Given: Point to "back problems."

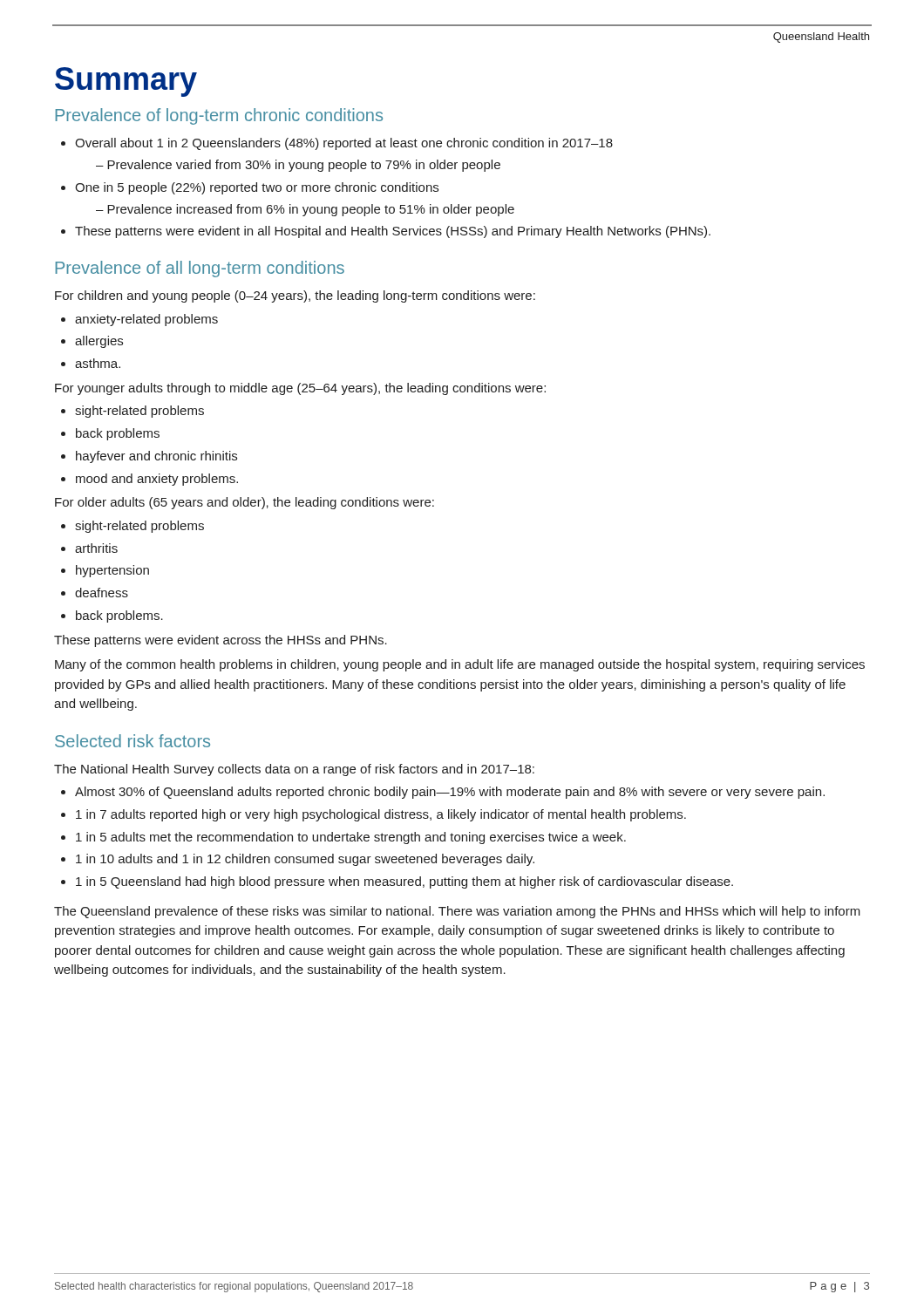Looking at the screenshot, I should (x=119, y=615).
